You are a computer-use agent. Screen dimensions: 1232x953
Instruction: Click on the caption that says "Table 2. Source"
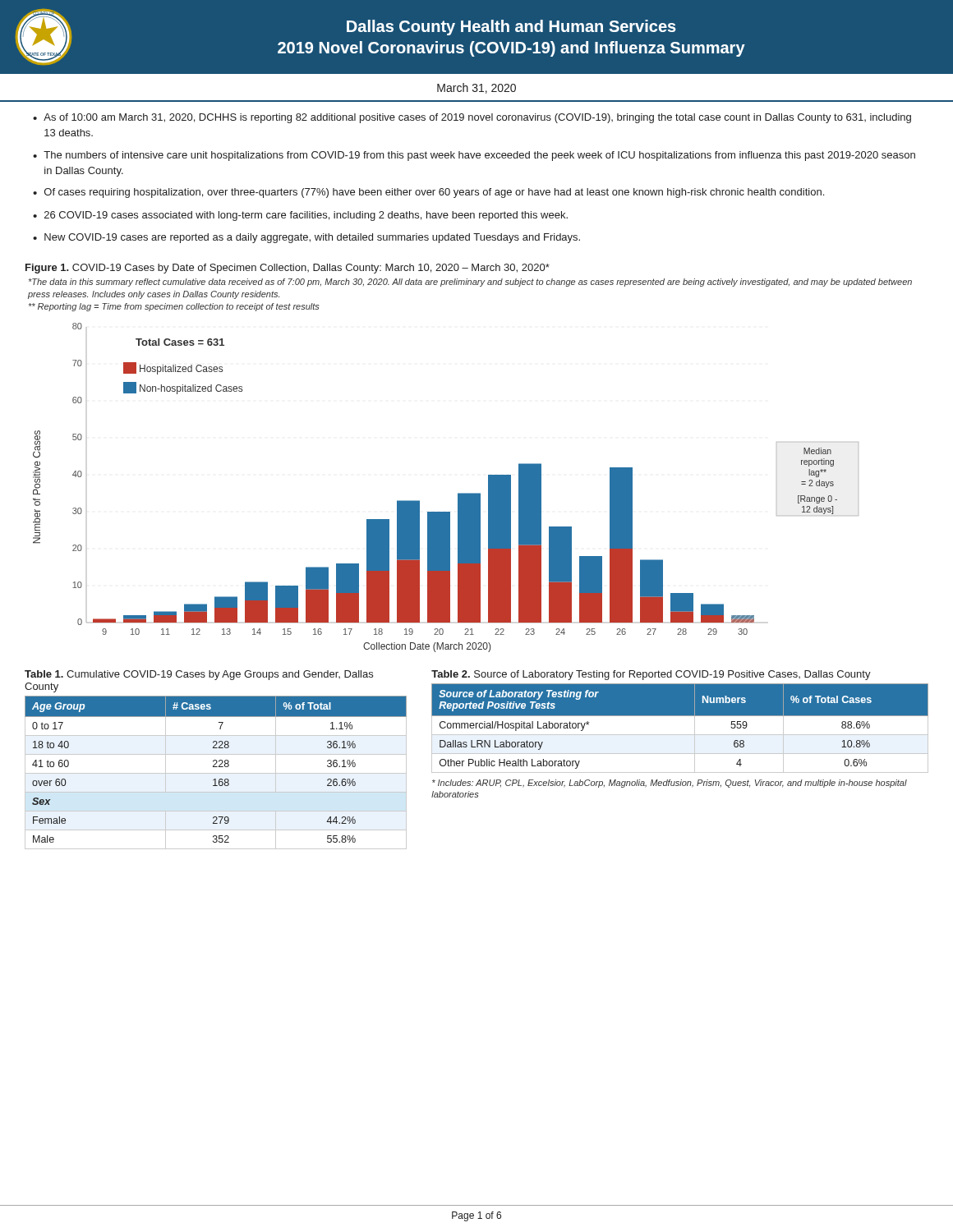point(651,674)
